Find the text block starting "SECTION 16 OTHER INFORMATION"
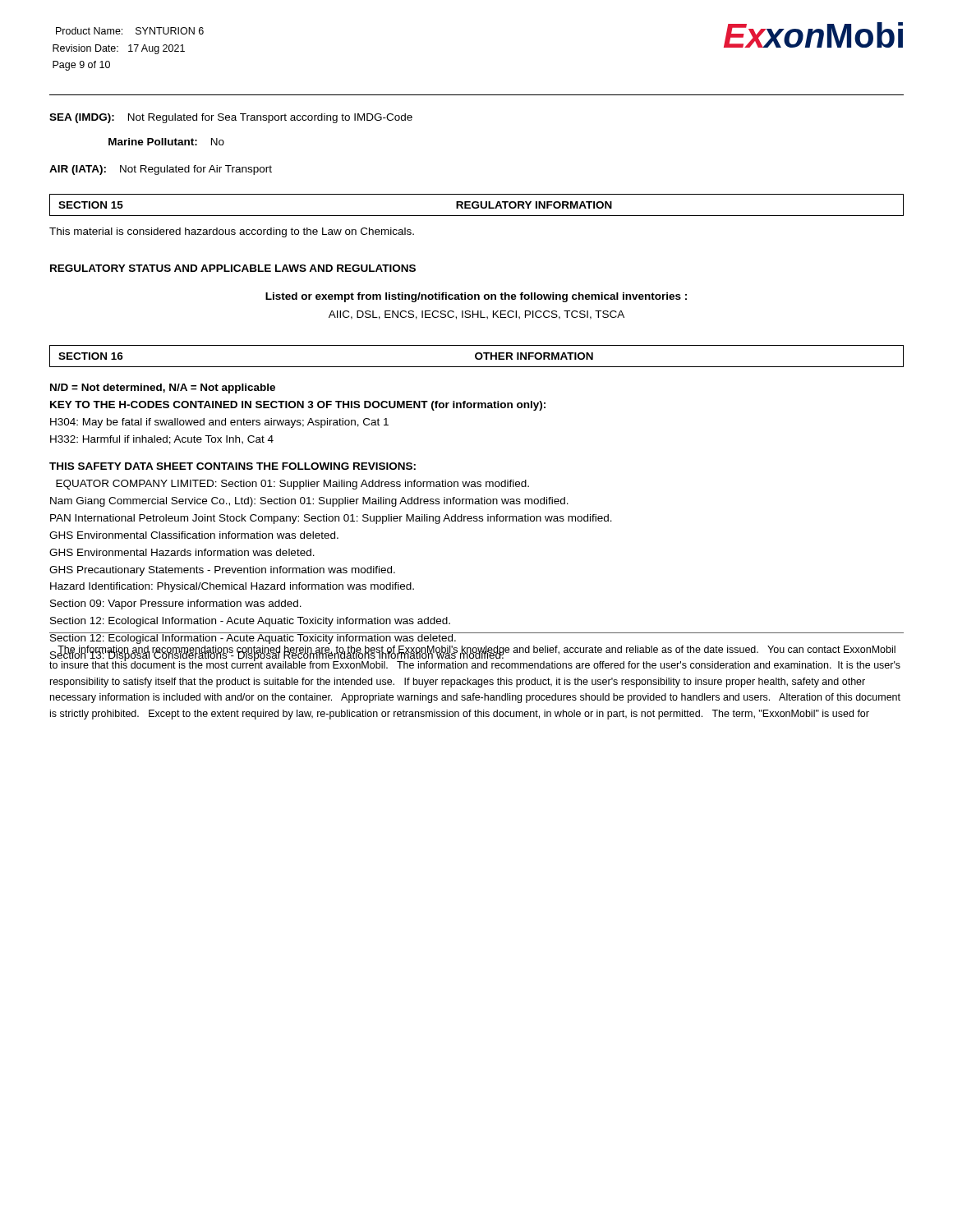Image resolution: width=953 pixels, height=1232 pixels. coord(476,356)
